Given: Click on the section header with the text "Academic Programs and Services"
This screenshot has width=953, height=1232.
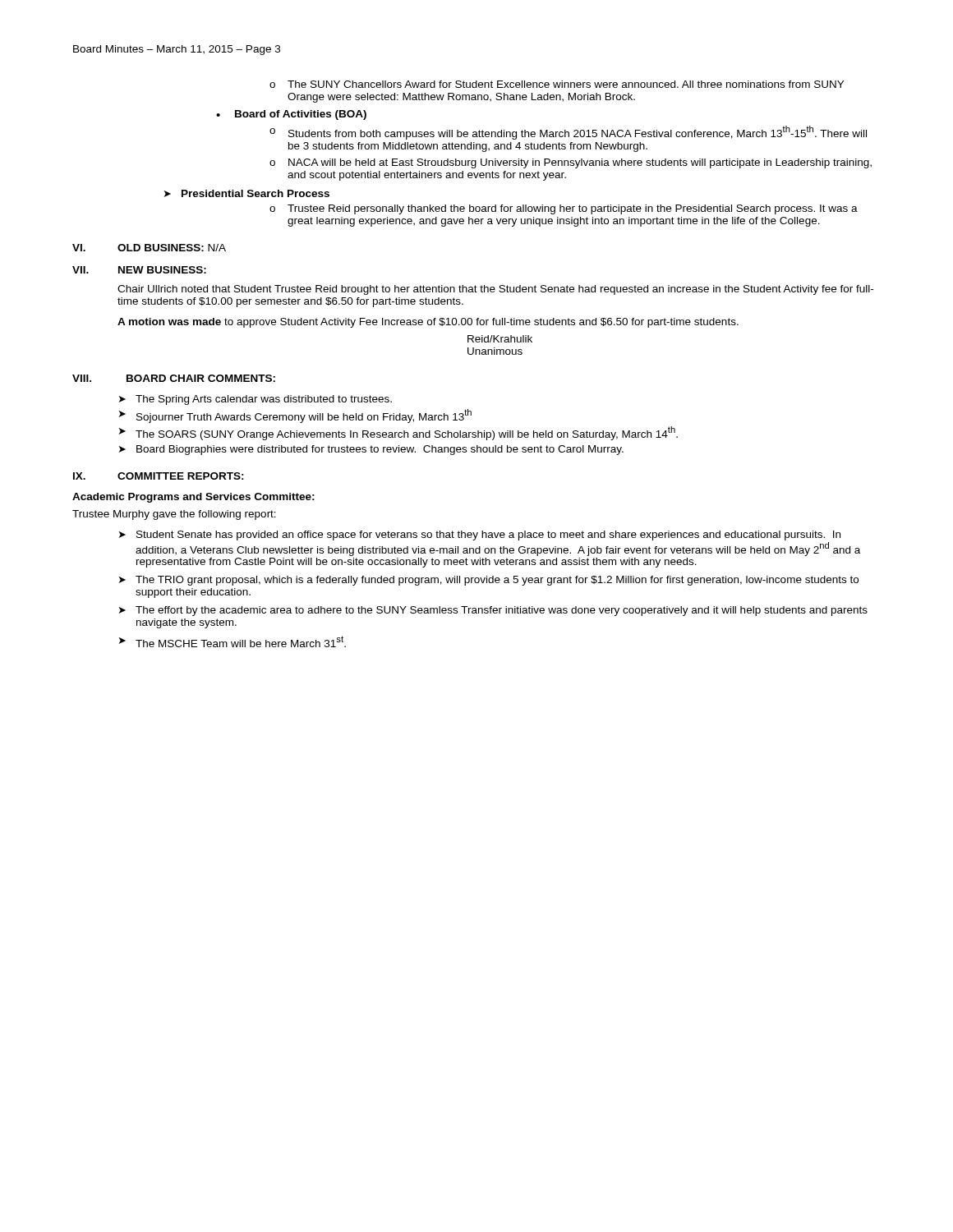Looking at the screenshot, I should [194, 496].
